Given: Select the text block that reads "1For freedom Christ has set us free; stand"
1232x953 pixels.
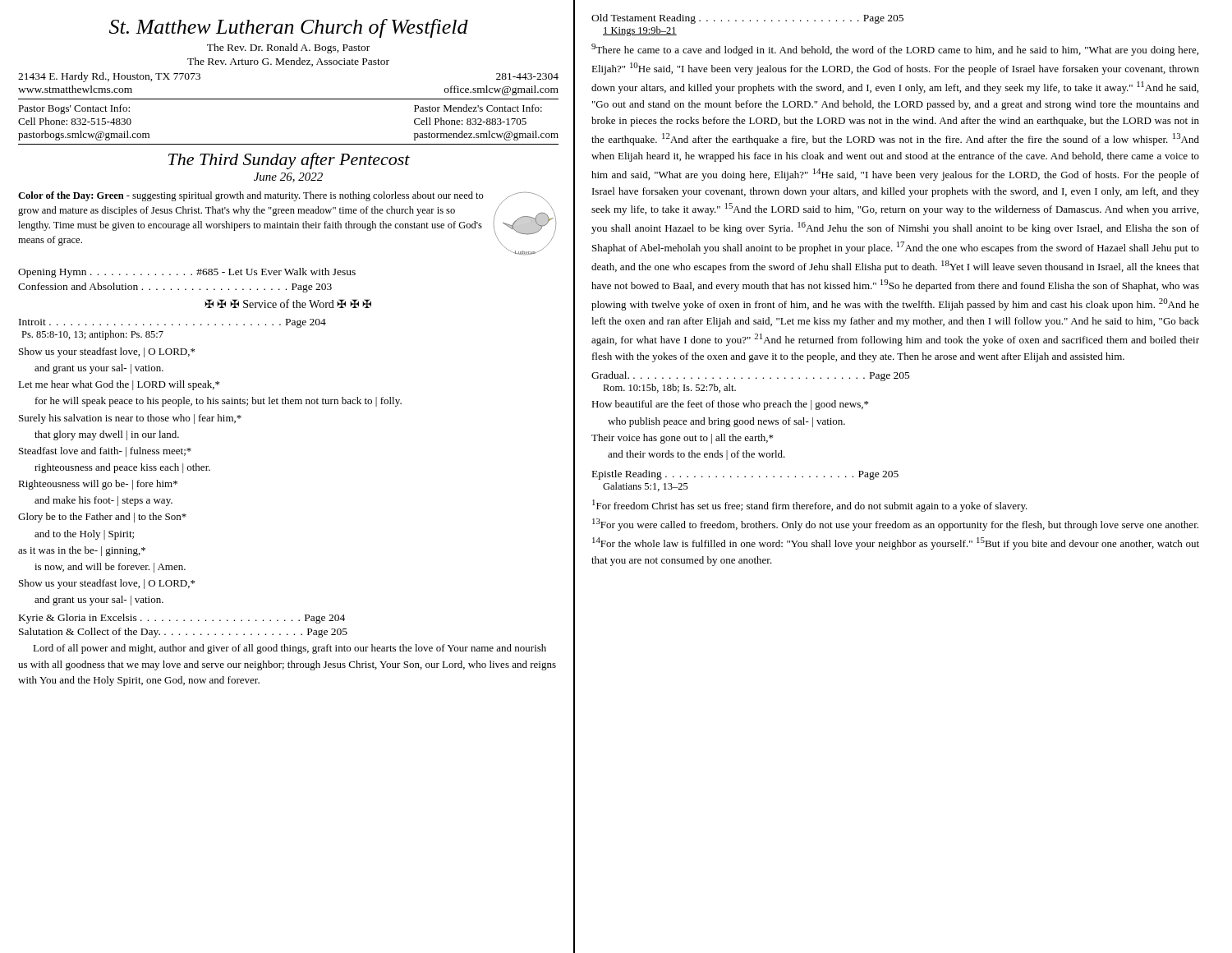Looking at the screenshot, I should pos(895,532).
